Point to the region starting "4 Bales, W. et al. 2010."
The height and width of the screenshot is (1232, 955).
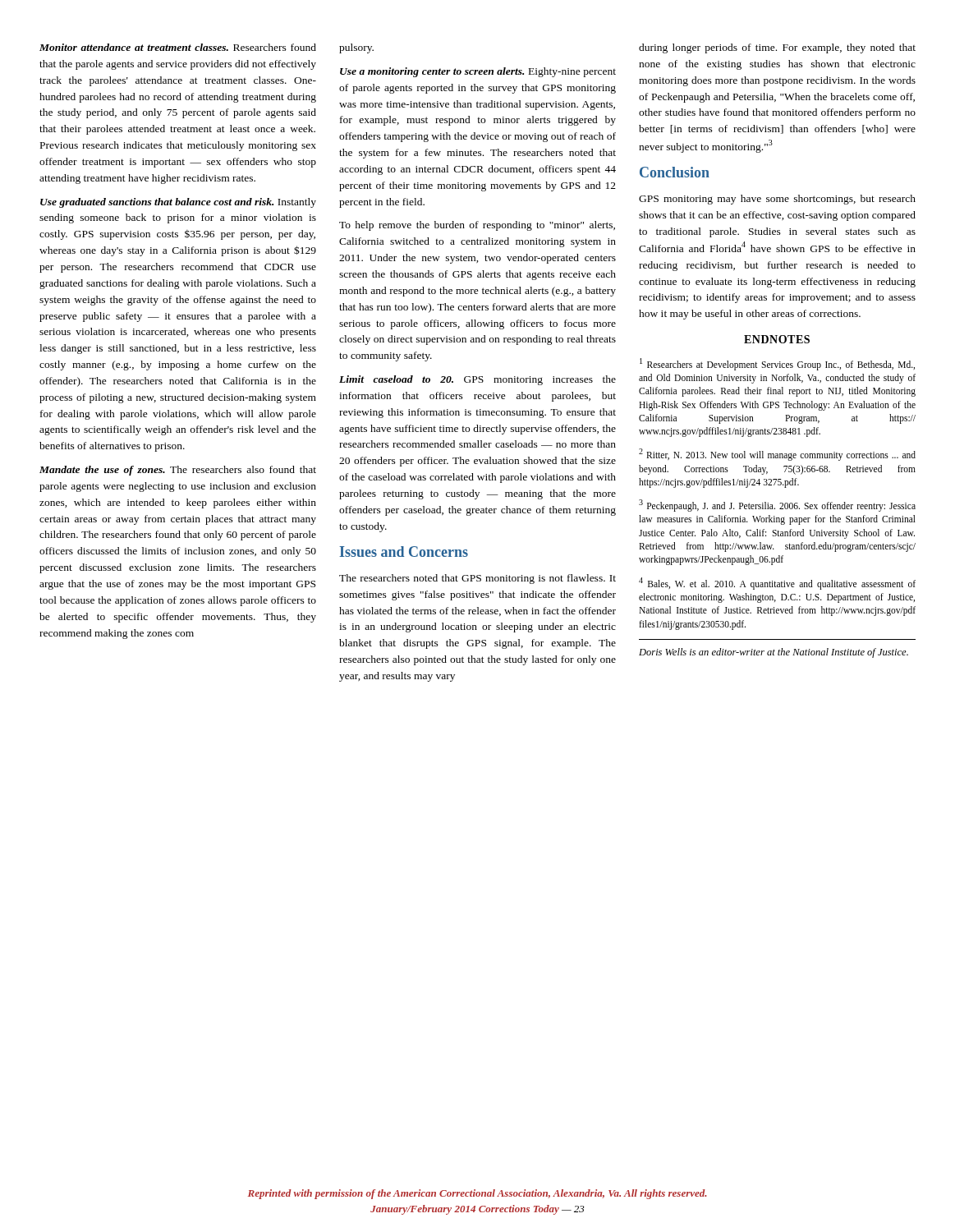(x=777, y=603)
